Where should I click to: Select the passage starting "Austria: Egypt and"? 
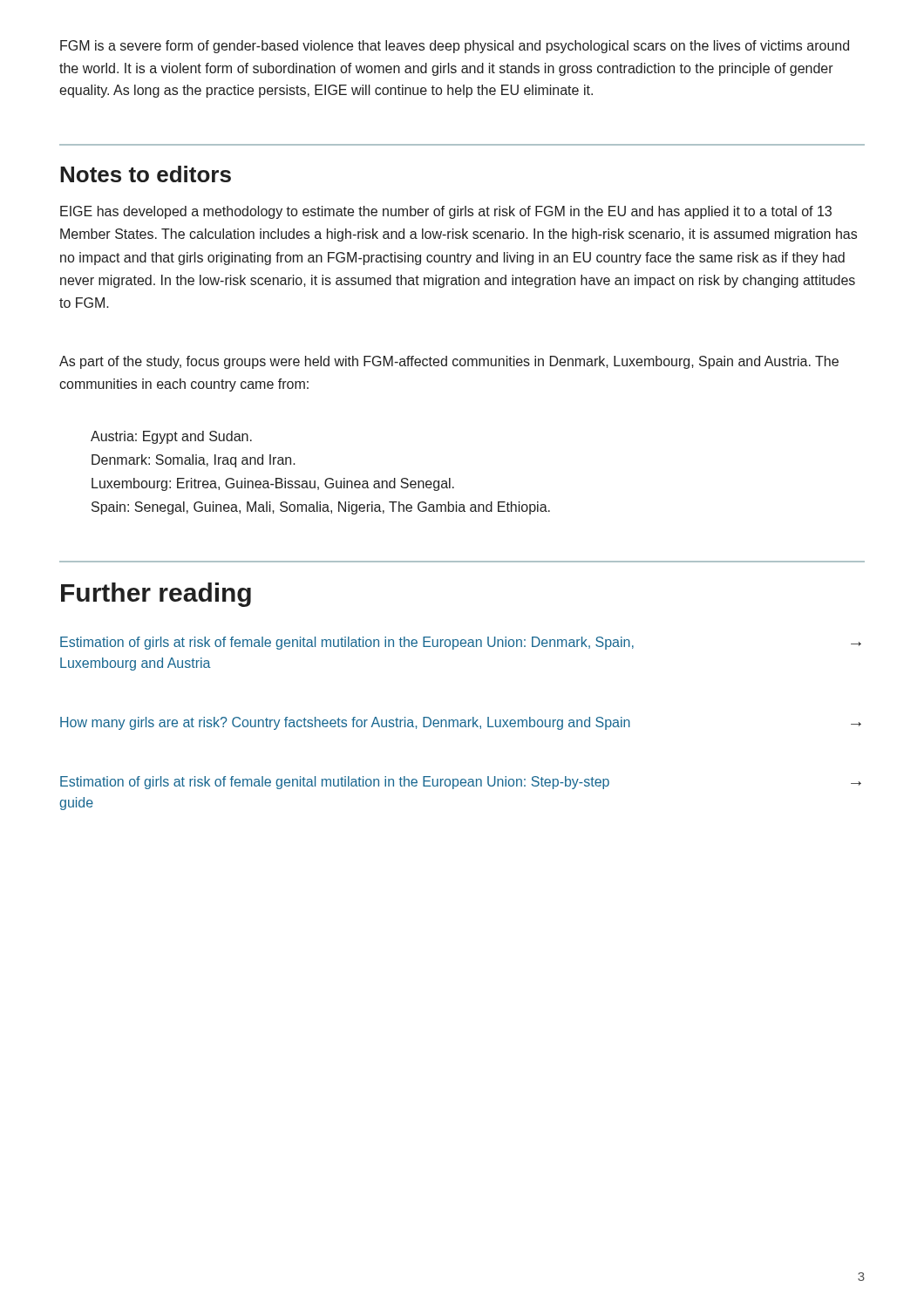pos(172,436)
